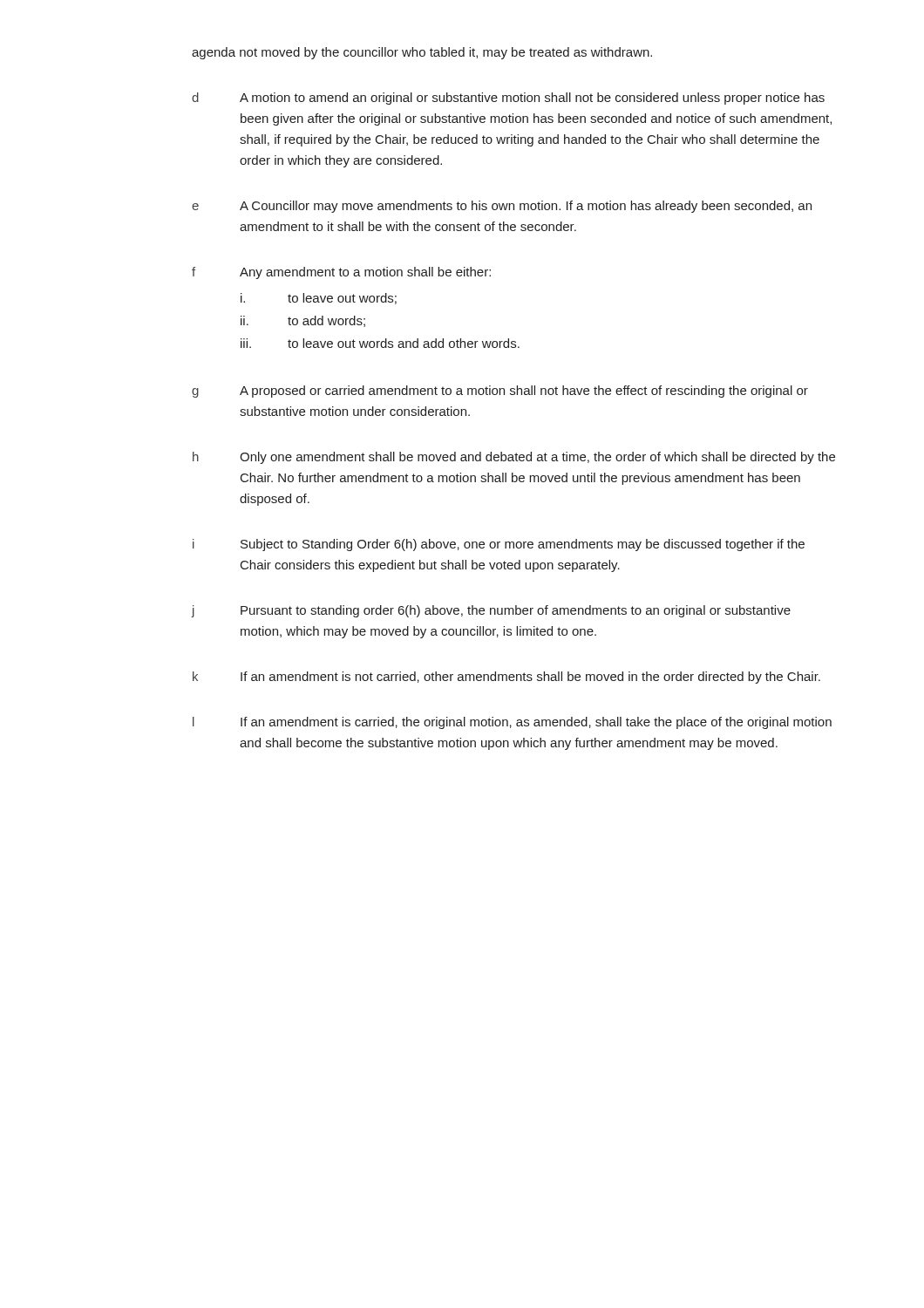Image resolution: width=924 pixels, height=1308 pixels.
Task: Find the region starting "j Pursuant to standing"
Action: tap(514, 621)
